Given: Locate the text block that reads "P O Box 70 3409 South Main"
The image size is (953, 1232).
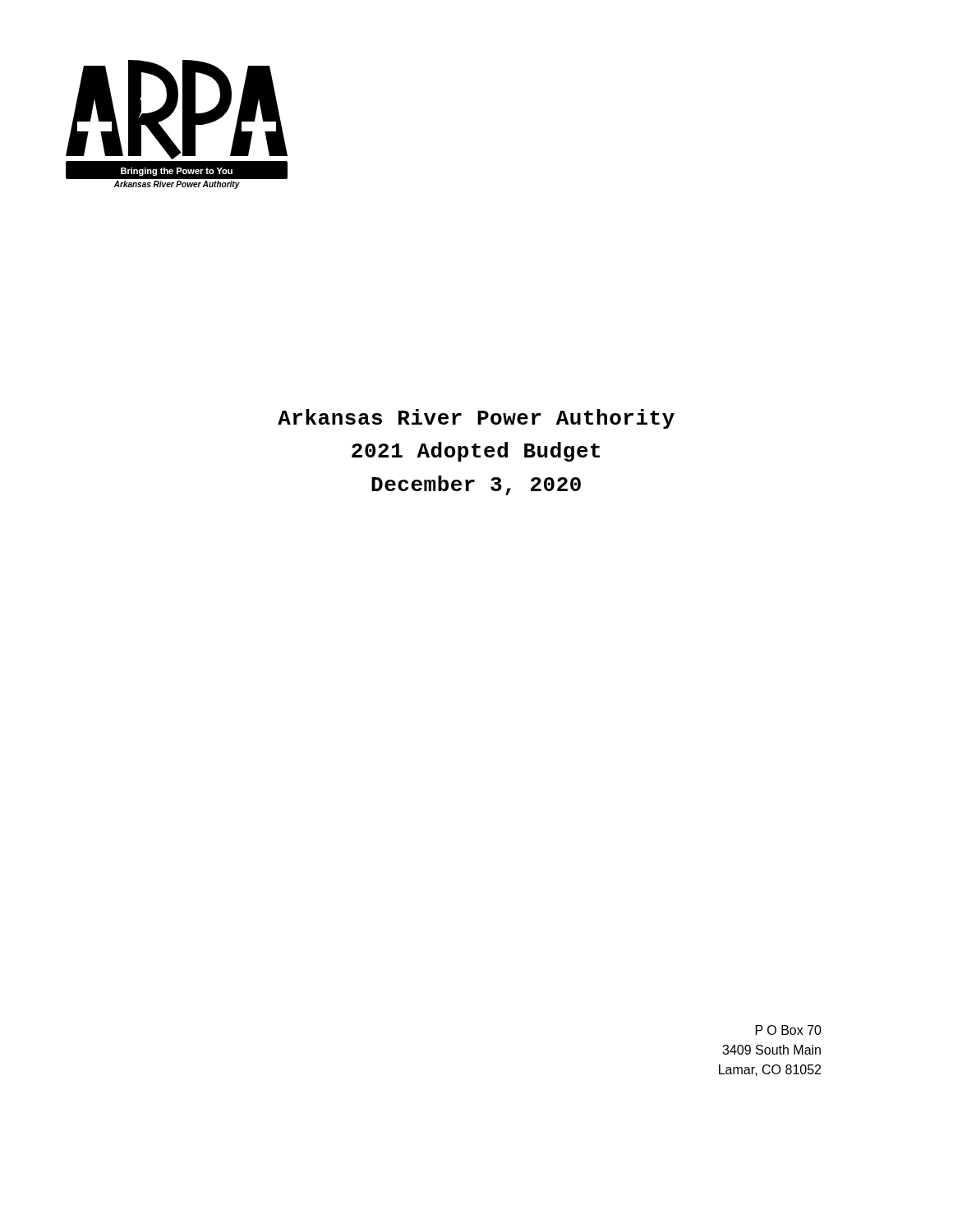Looking at the screenshot, I should [770, 1050].
